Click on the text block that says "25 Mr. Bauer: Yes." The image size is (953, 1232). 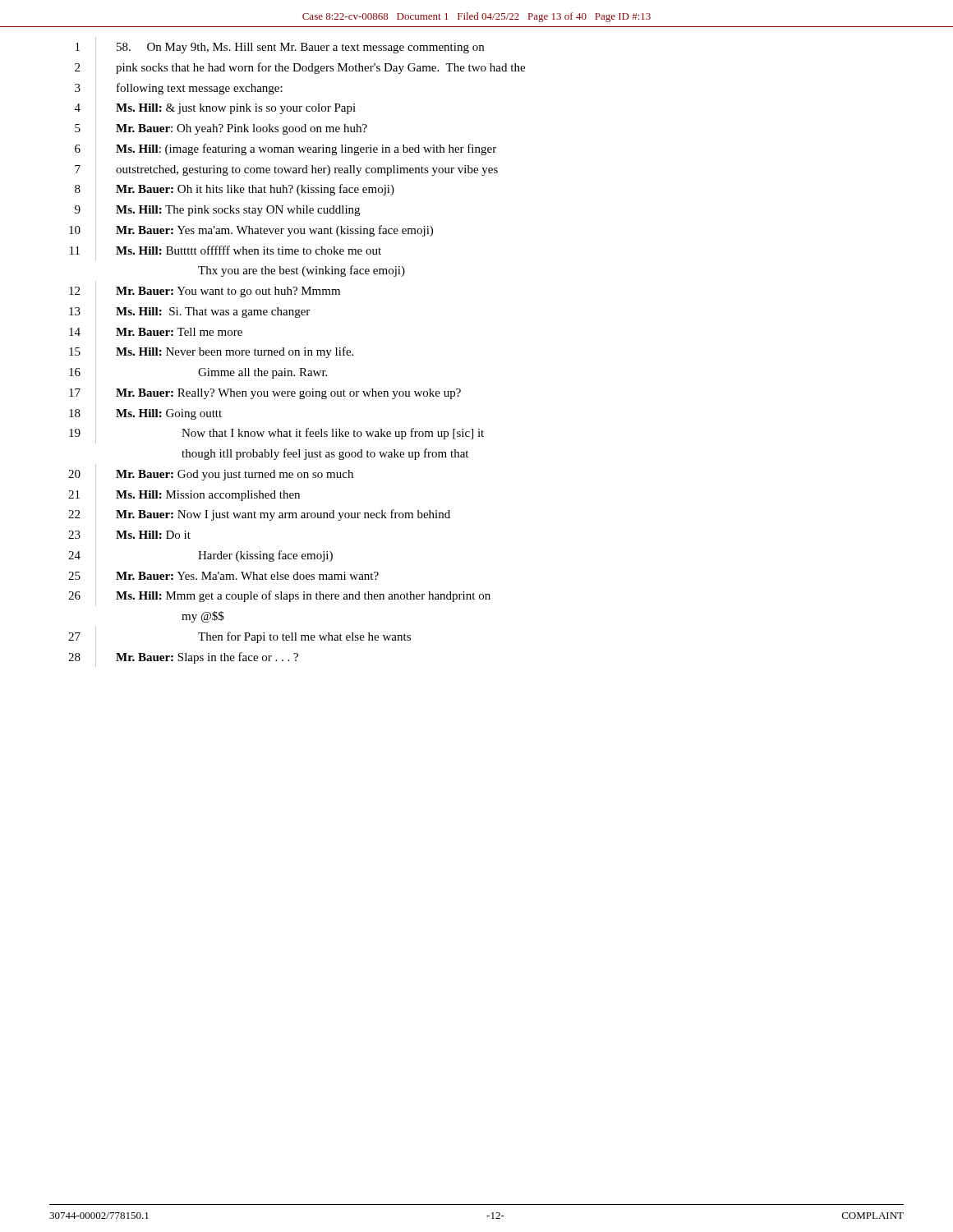[223, 576]
